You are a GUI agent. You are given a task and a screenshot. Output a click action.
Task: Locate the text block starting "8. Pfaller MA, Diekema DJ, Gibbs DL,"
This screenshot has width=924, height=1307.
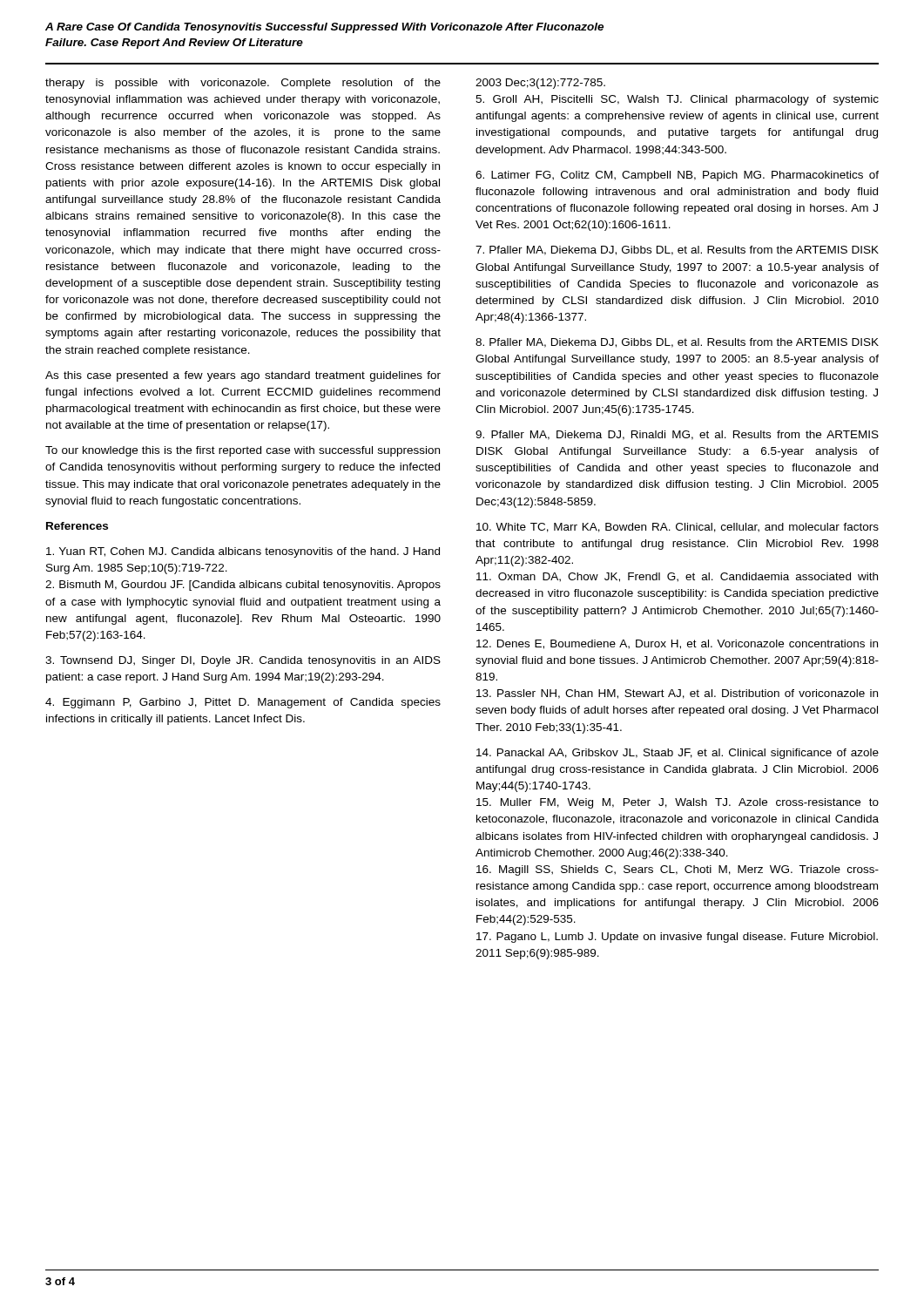coord(677,376)
